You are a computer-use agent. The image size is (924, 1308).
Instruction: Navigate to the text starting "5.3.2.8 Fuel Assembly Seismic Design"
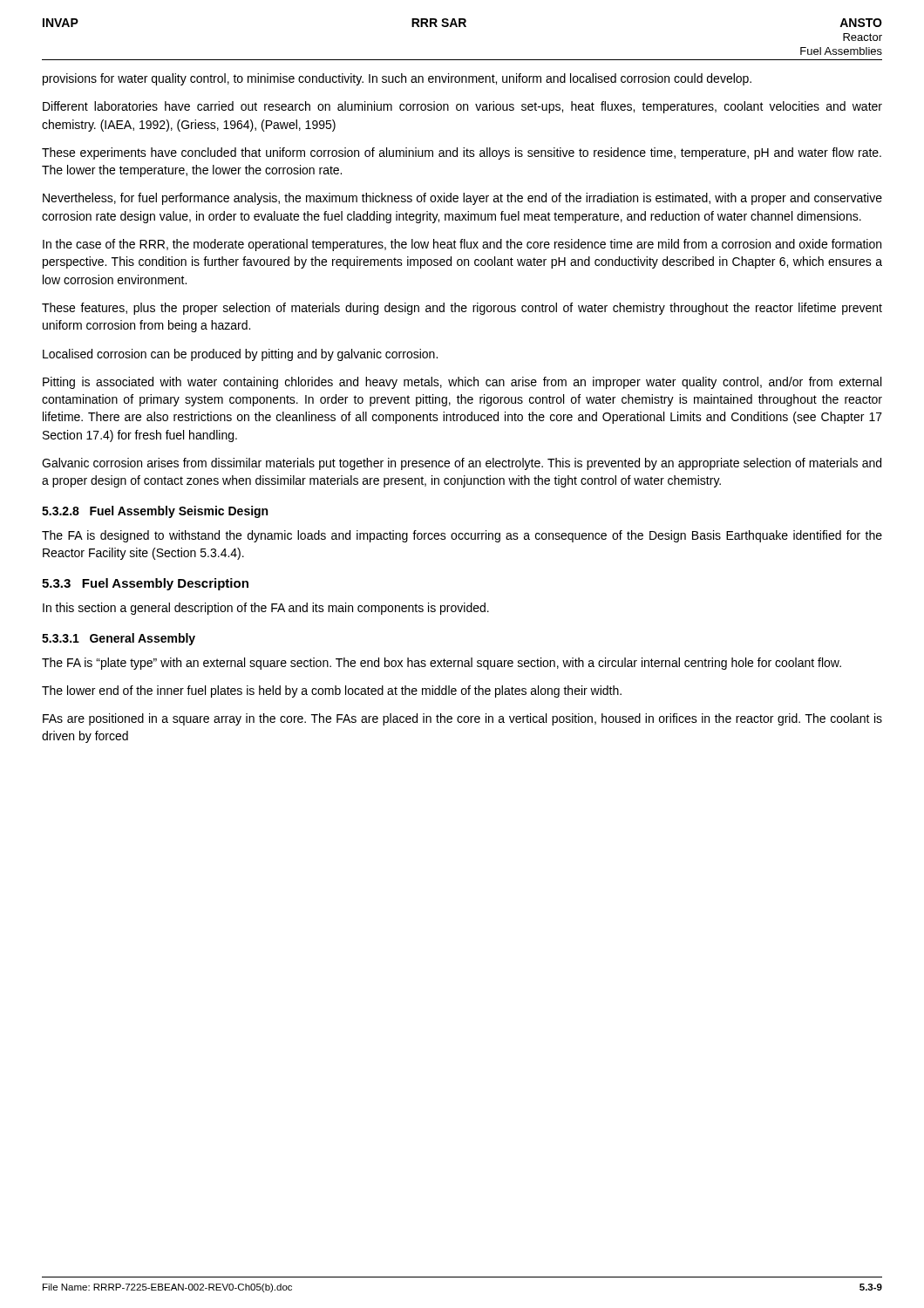coord(155,511)
